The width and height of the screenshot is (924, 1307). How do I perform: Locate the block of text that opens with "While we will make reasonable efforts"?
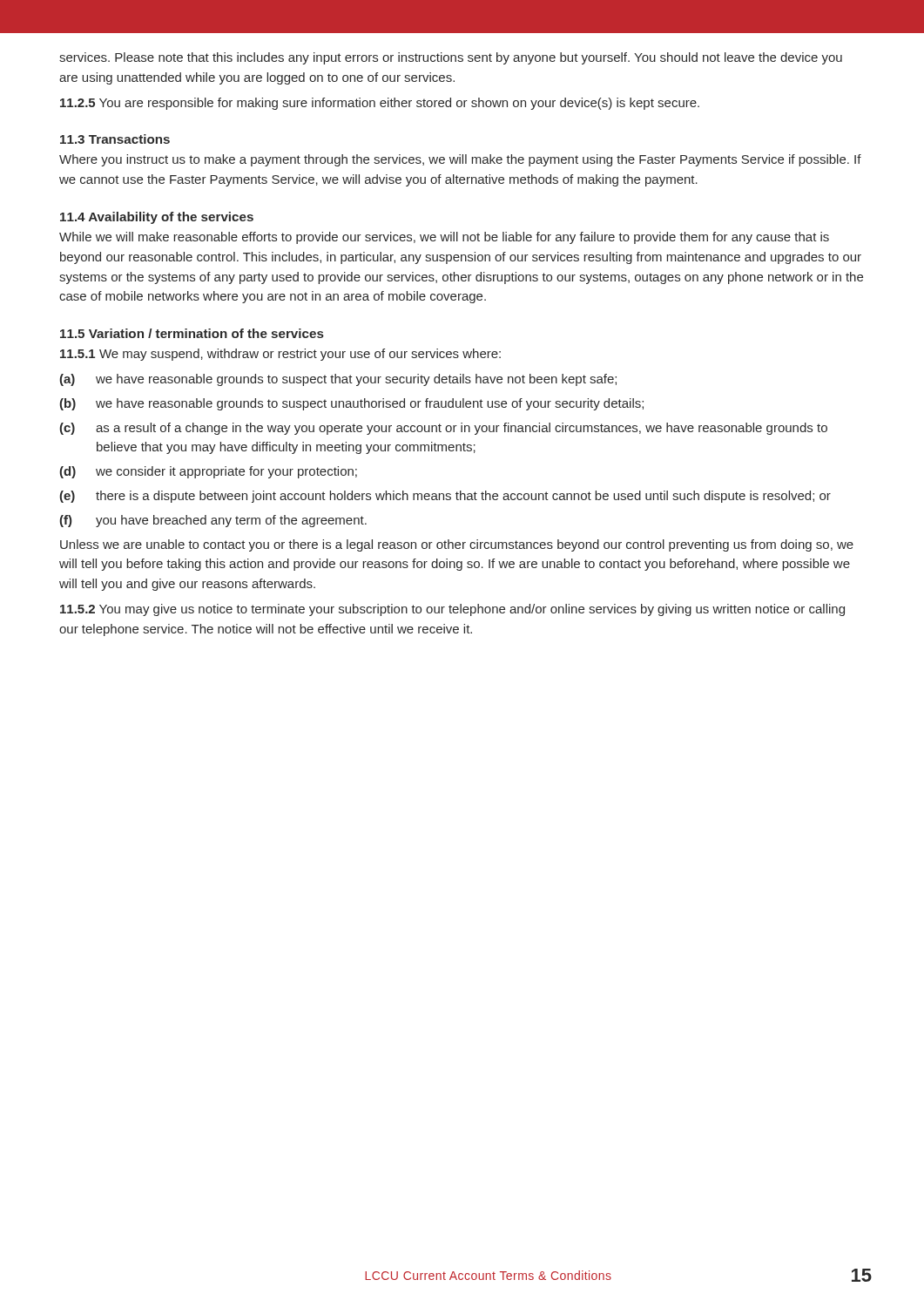pyautogui.click(x=461, y=266)
